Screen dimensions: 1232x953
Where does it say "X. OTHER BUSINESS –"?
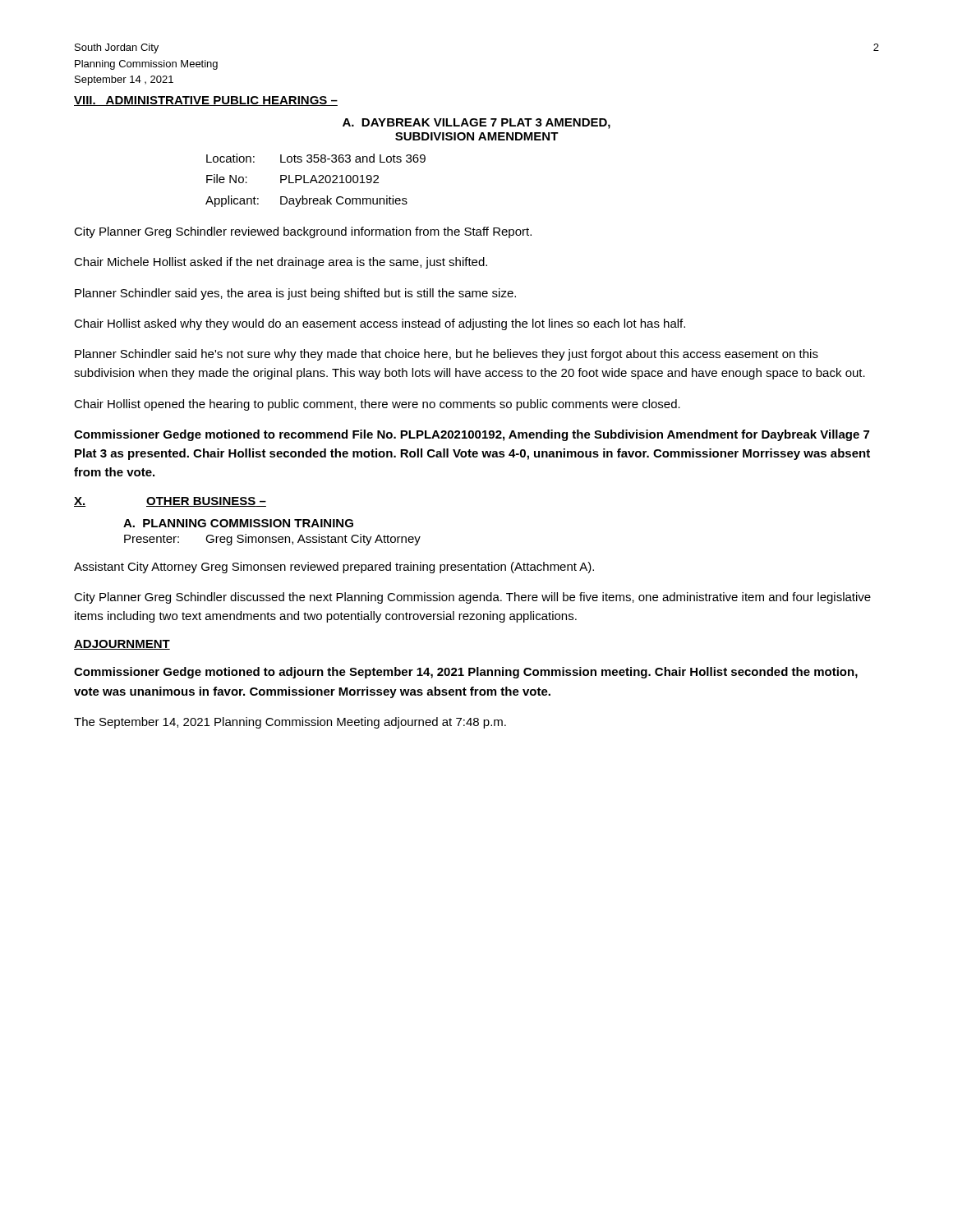click(x=170, y=500)
